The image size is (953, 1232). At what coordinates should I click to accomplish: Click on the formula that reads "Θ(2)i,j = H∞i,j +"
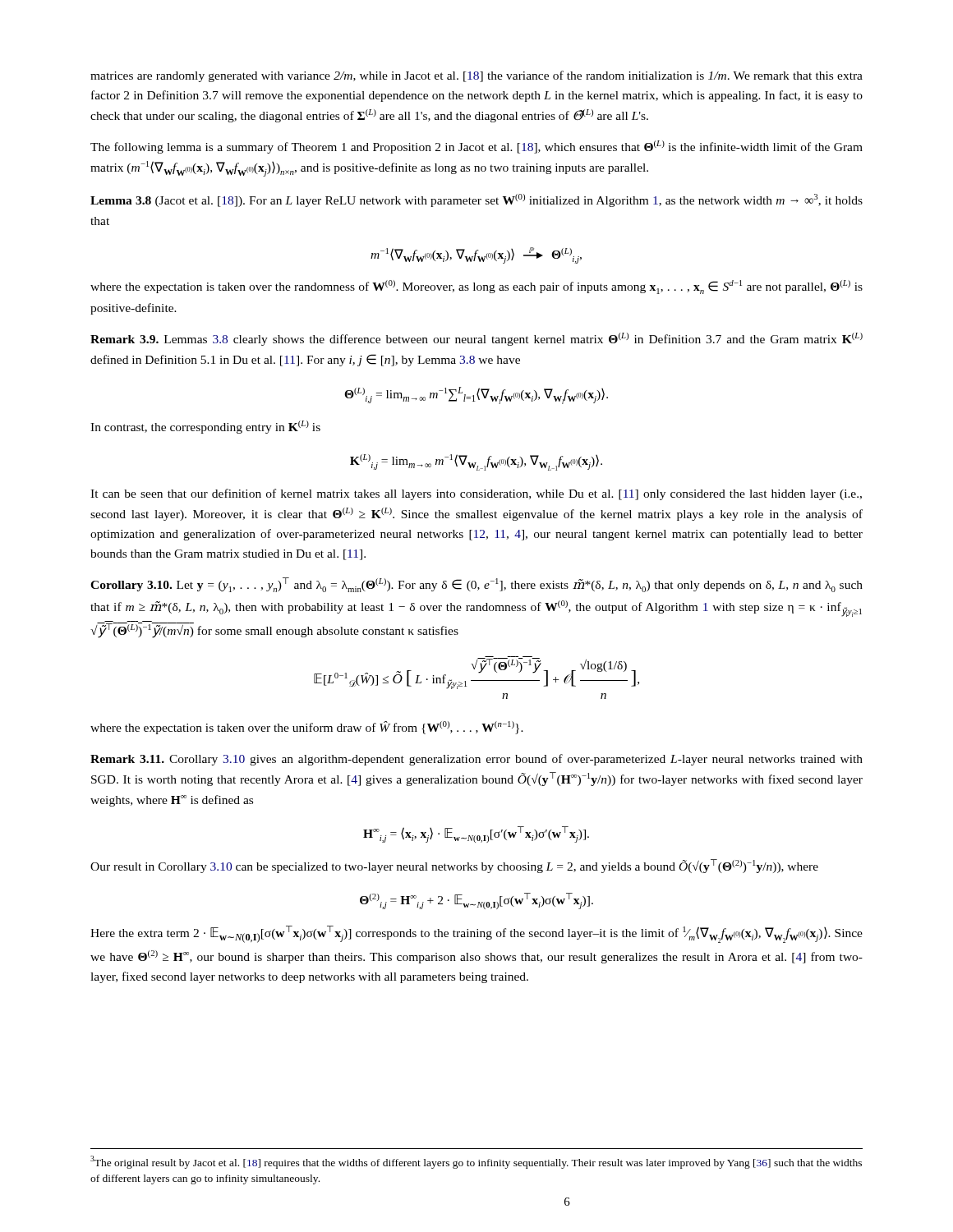coord(476,900)
